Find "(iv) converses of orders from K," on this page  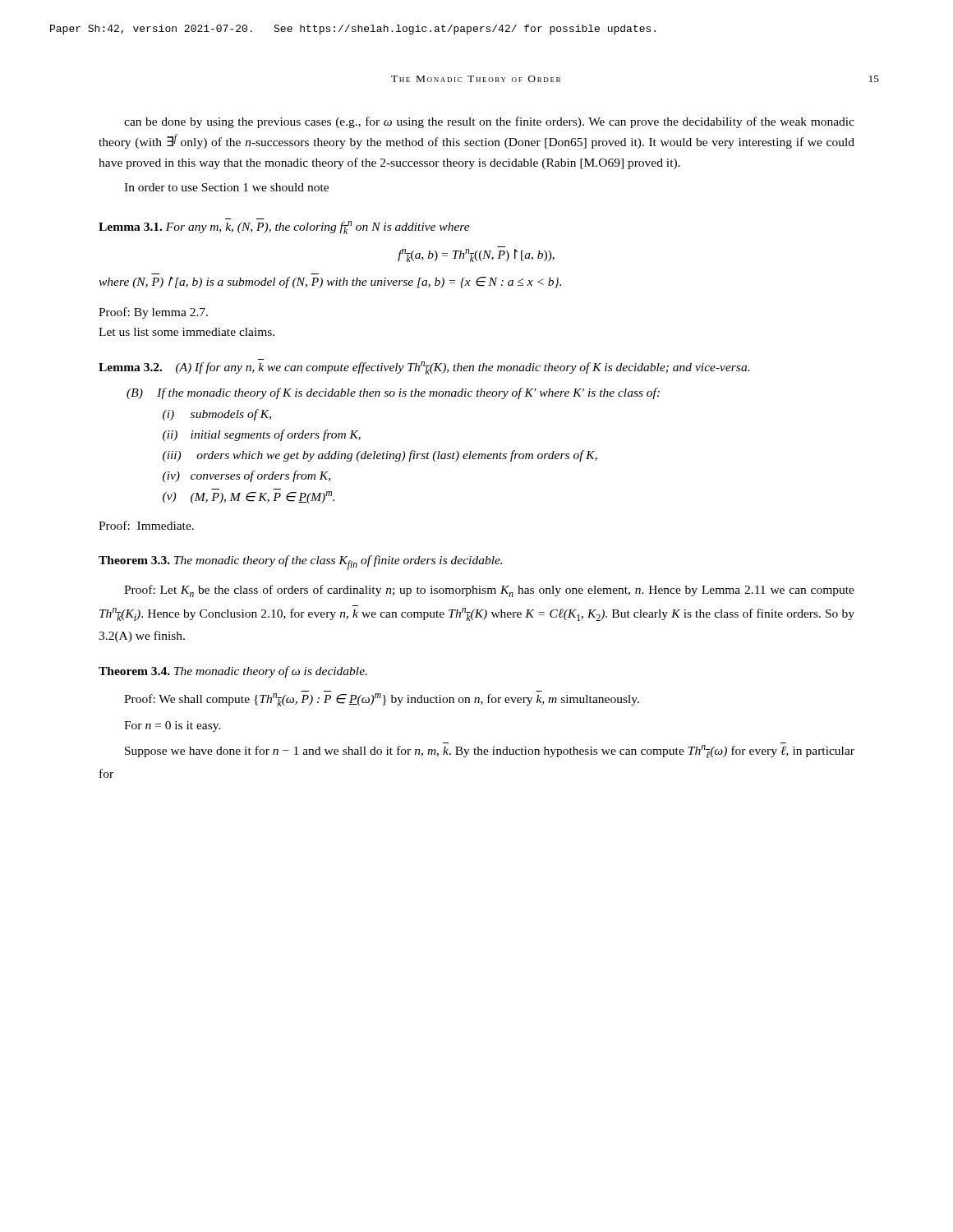pos(247,476)
